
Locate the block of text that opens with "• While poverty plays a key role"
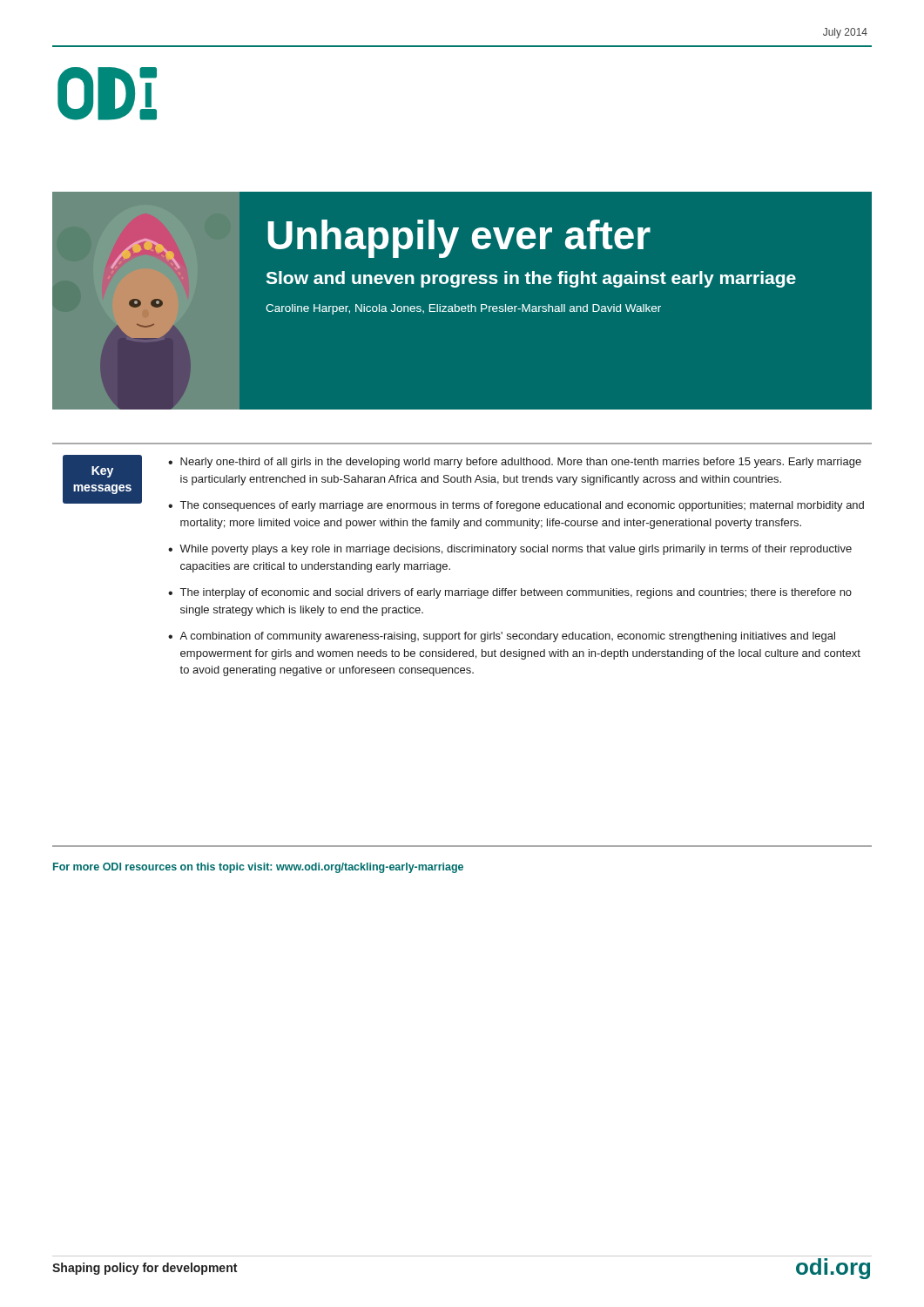click(520, 557)
